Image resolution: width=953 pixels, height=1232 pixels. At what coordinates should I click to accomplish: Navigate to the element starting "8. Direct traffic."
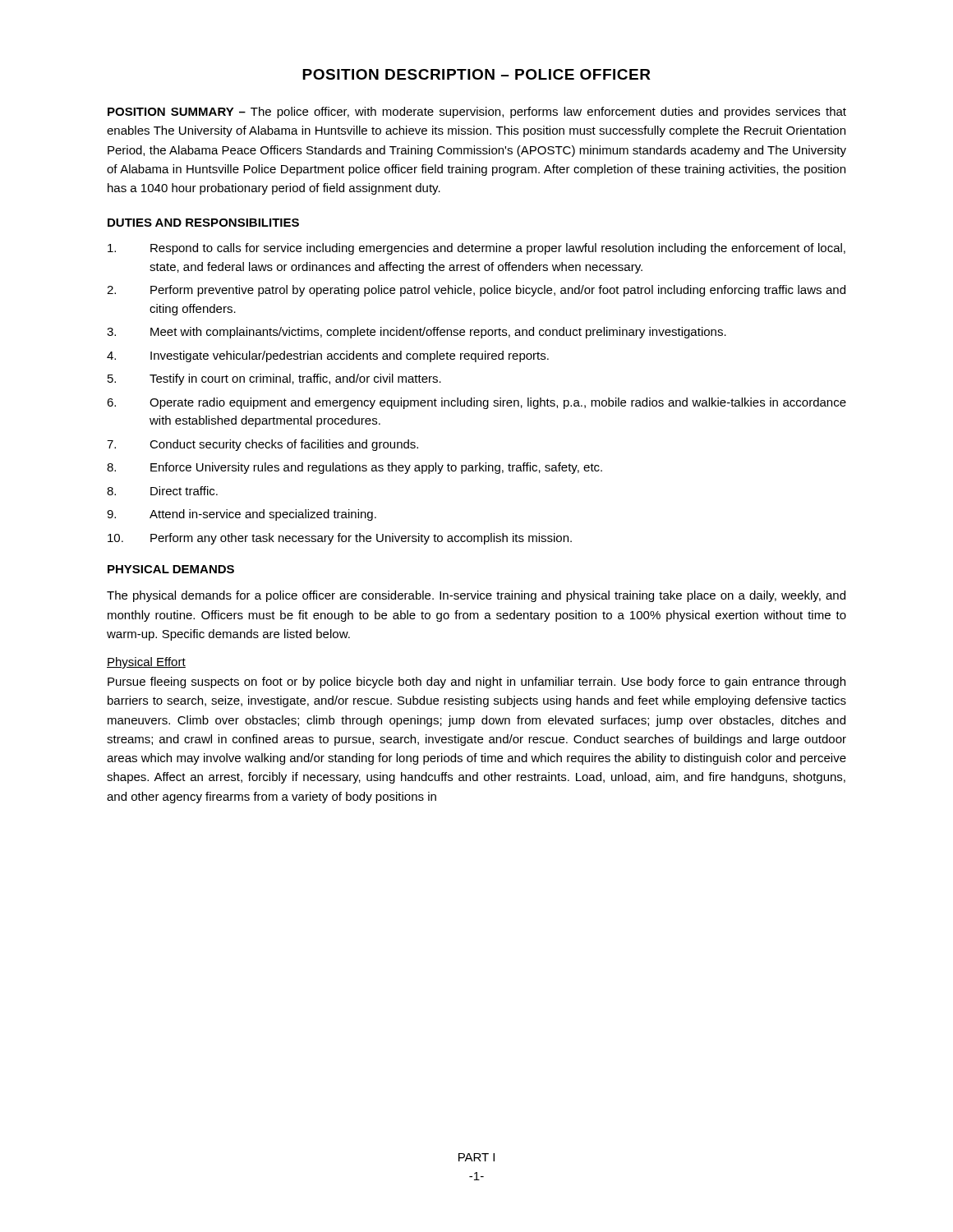click(162, 491)
